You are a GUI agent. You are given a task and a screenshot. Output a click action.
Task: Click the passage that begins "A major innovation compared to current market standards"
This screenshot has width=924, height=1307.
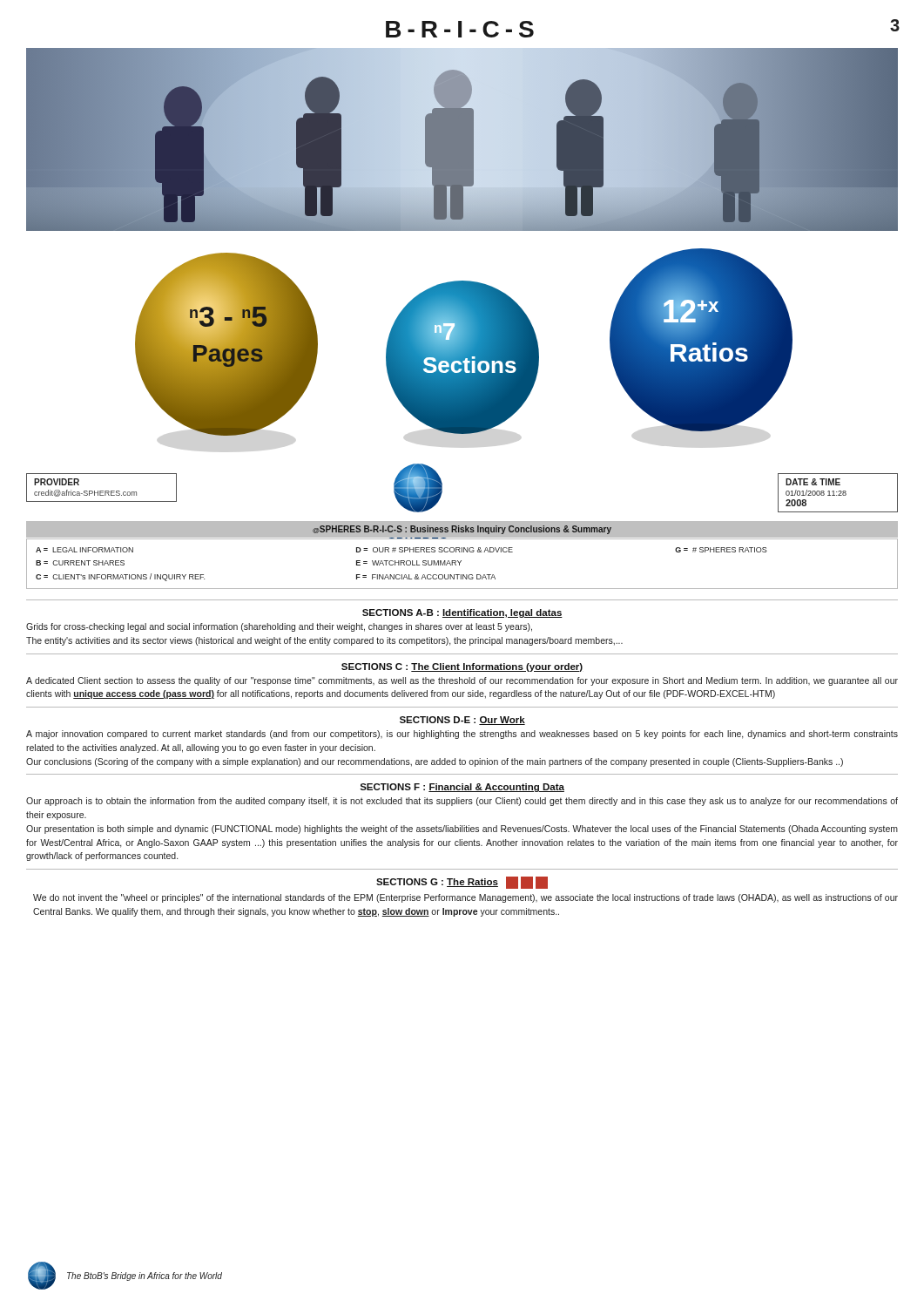462,747
